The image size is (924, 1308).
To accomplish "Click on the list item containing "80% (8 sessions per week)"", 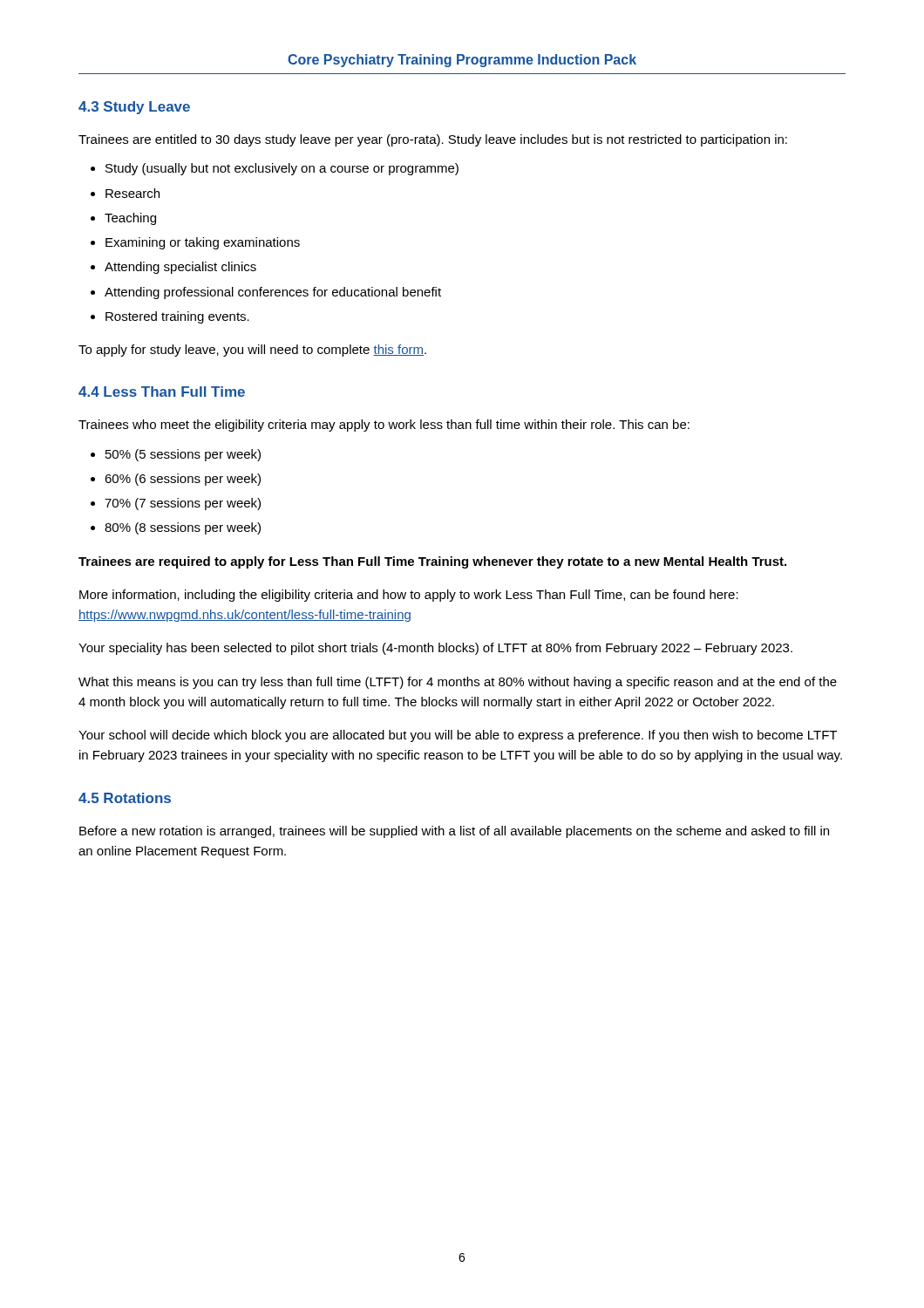I will (183, 527).
